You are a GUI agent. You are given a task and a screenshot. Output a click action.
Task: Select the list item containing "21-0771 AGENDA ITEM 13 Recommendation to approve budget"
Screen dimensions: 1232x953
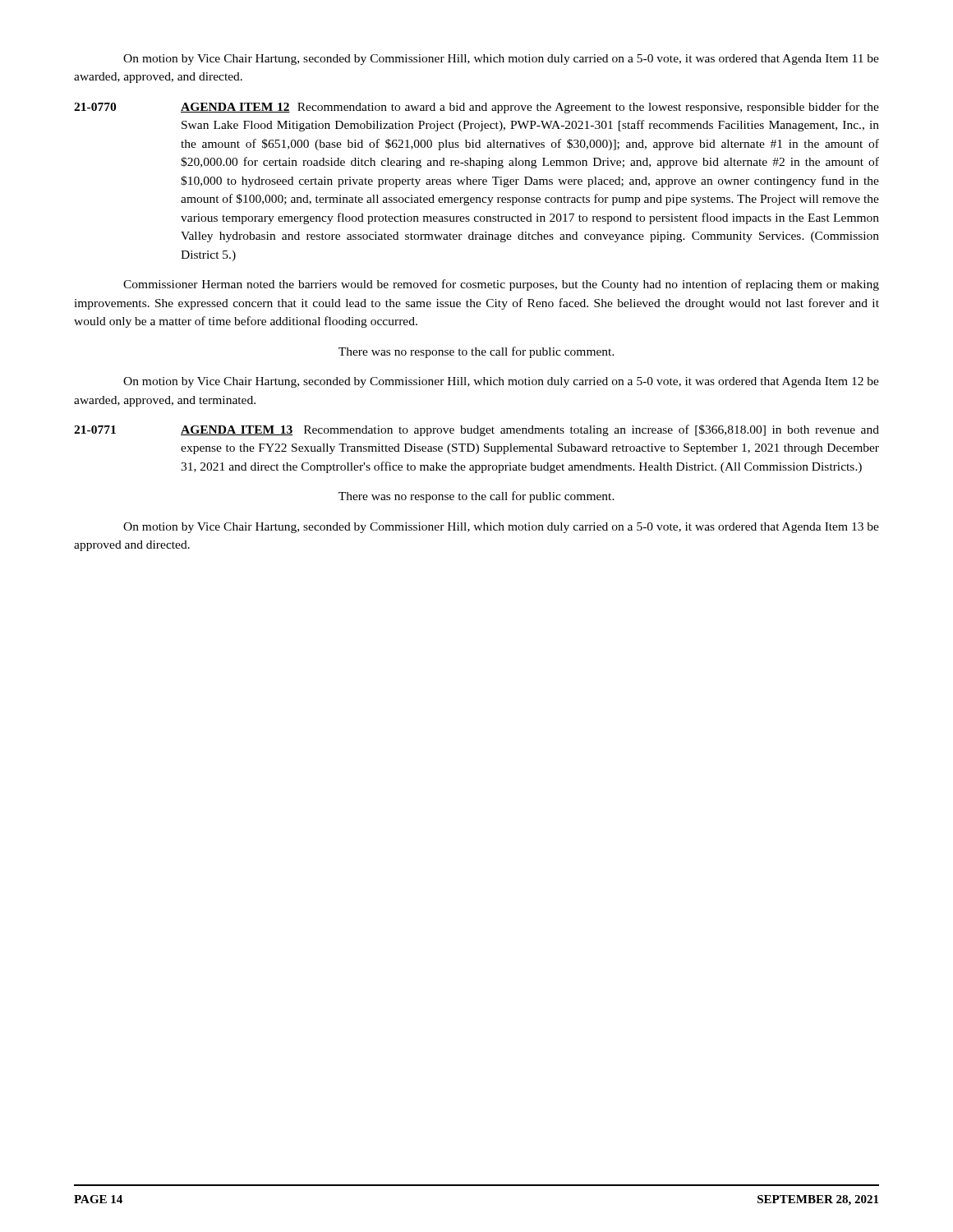[x=476, y=448]
